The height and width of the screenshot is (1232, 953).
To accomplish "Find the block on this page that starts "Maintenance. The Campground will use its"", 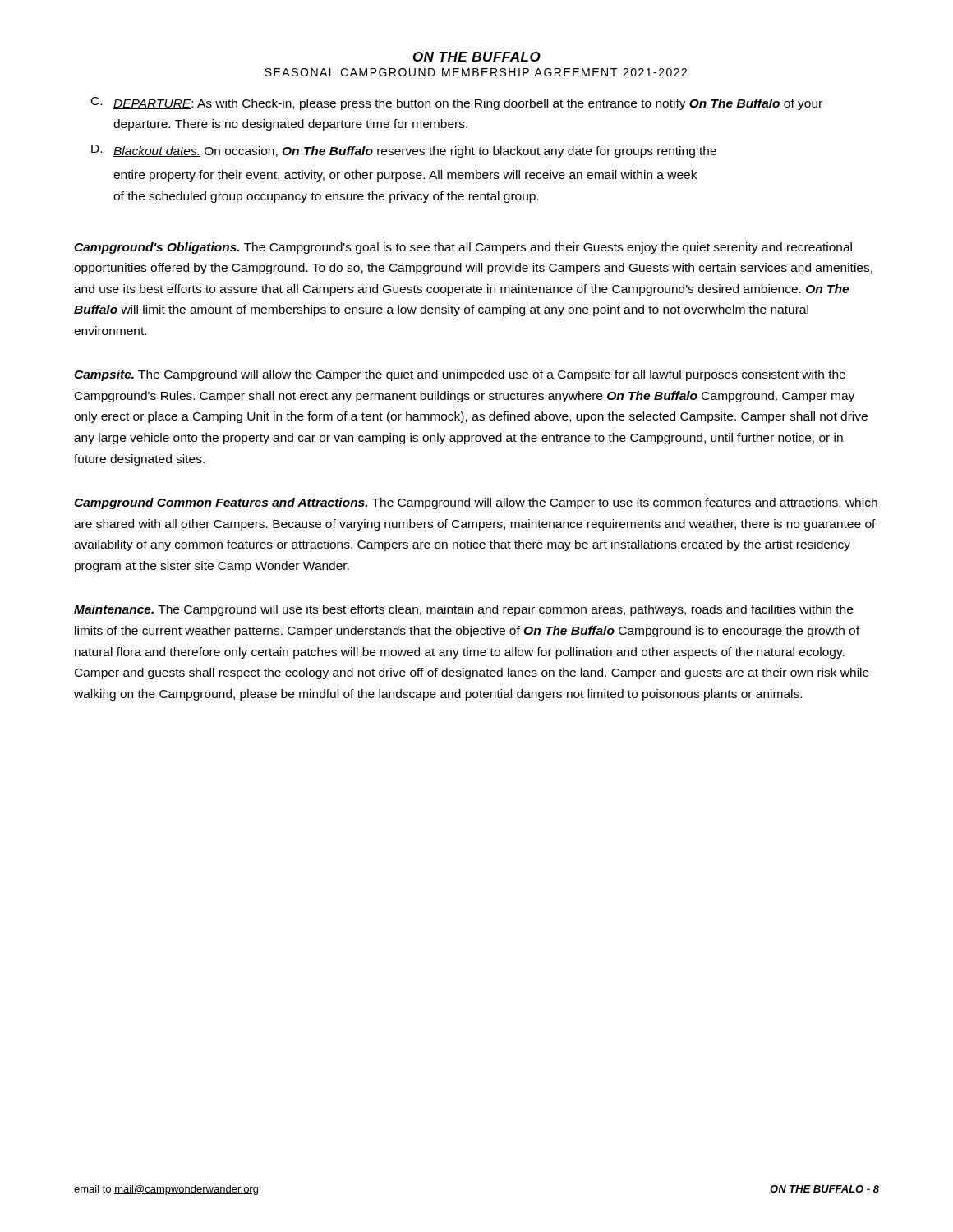I will click(x=472, y=651).
